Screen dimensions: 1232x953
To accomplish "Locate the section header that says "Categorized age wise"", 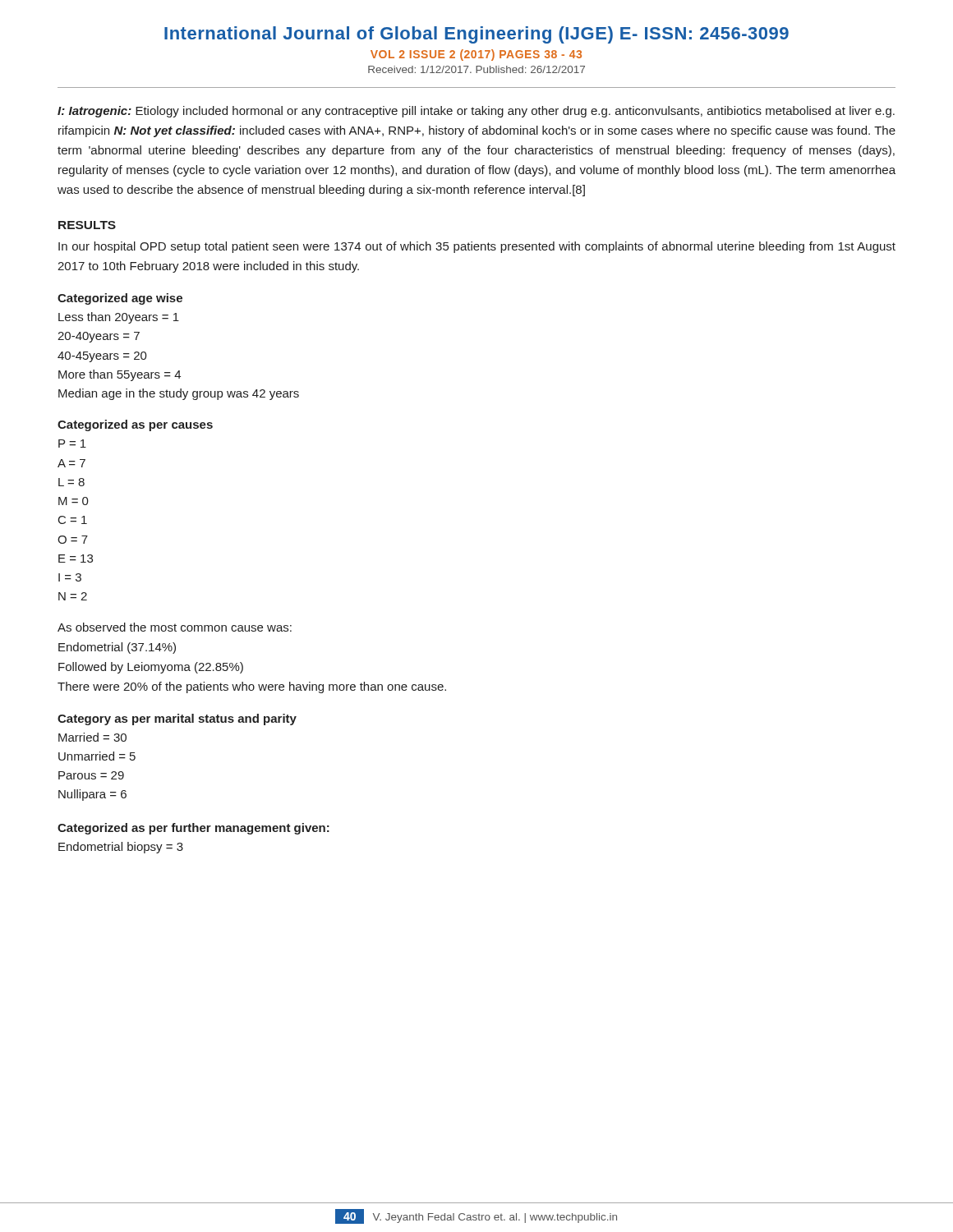I will click(120, 298).
